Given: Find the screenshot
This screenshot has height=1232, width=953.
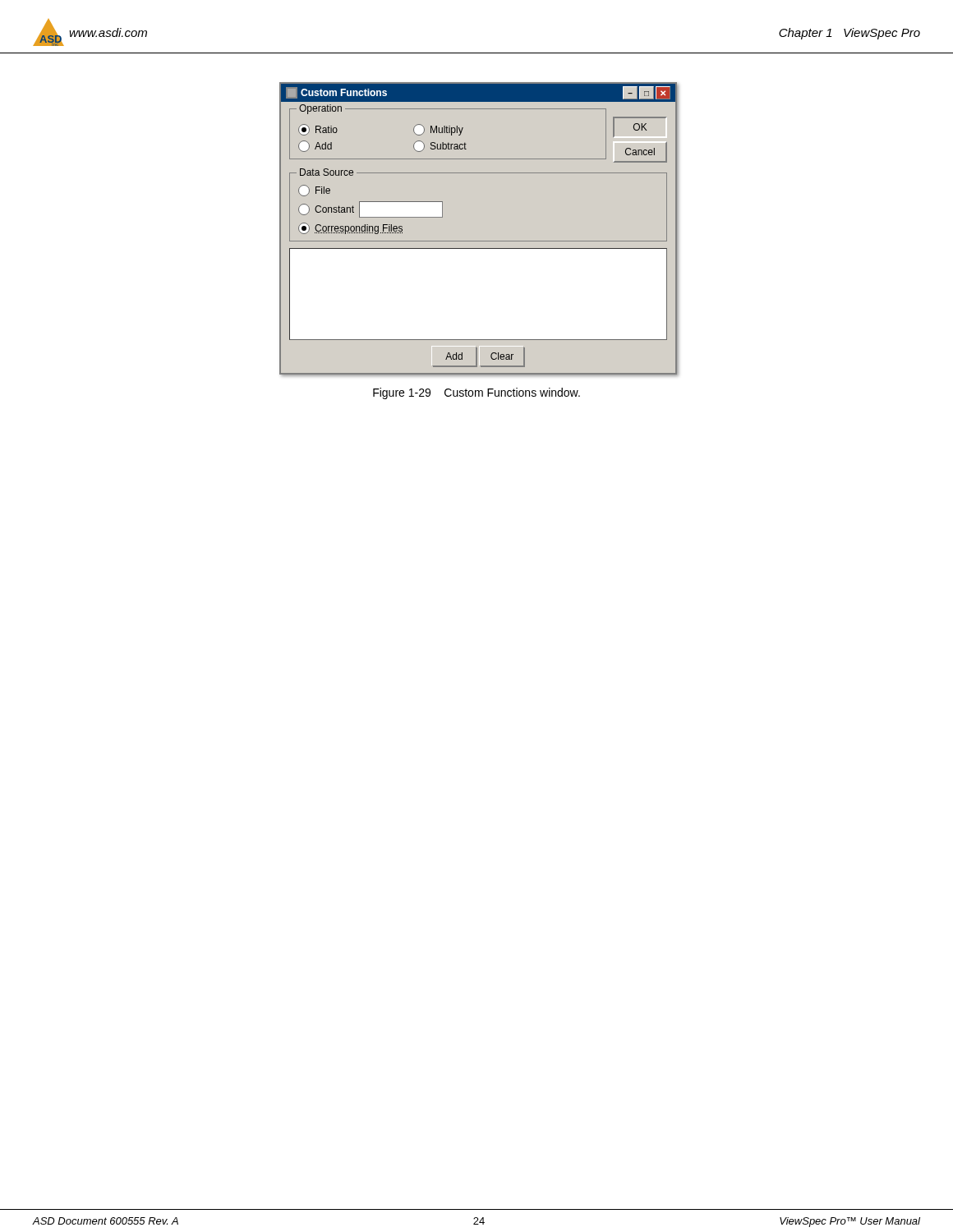Looking at the screenshot, I should point(476,228).
